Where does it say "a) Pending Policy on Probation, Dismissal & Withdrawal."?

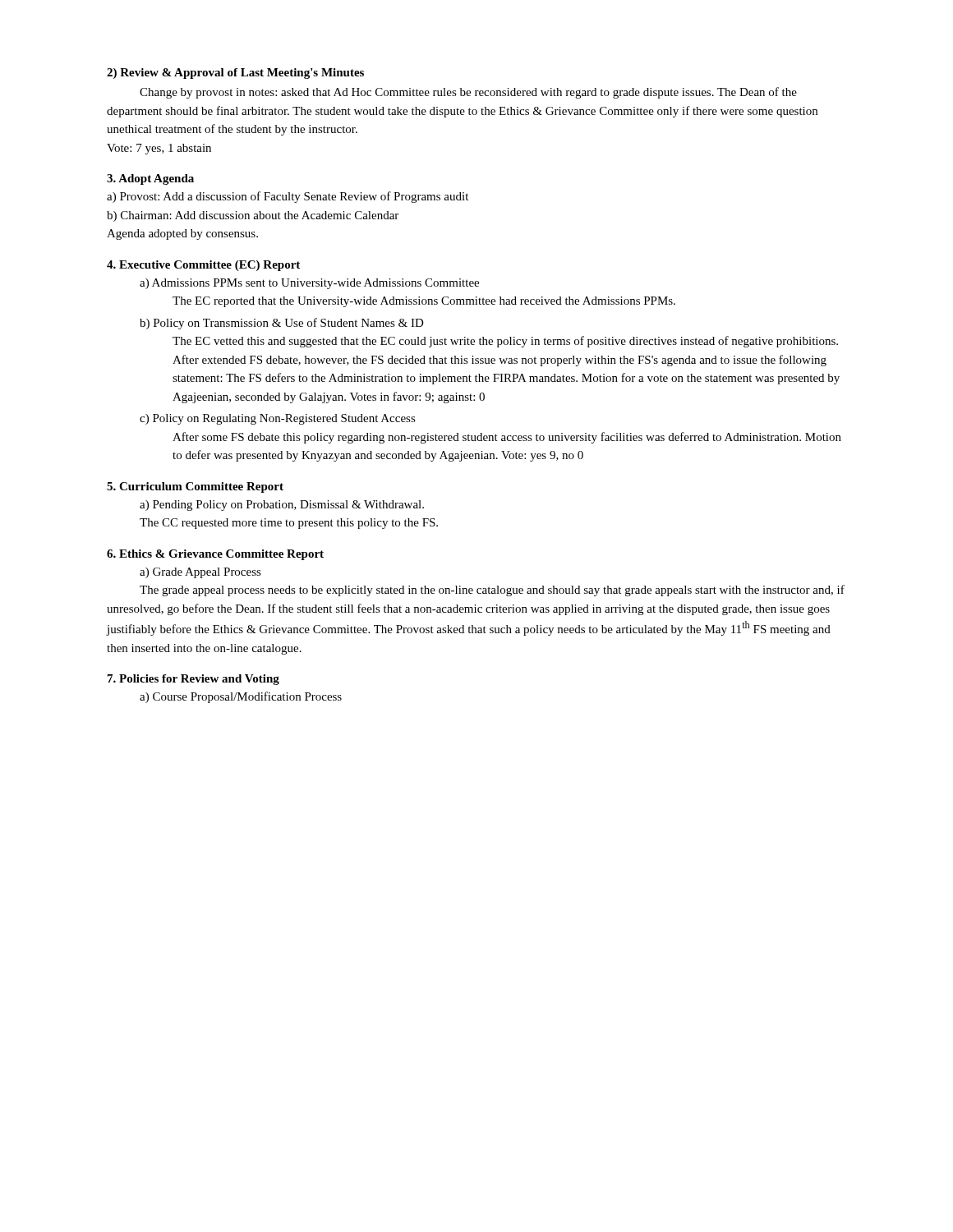(282, 506)
